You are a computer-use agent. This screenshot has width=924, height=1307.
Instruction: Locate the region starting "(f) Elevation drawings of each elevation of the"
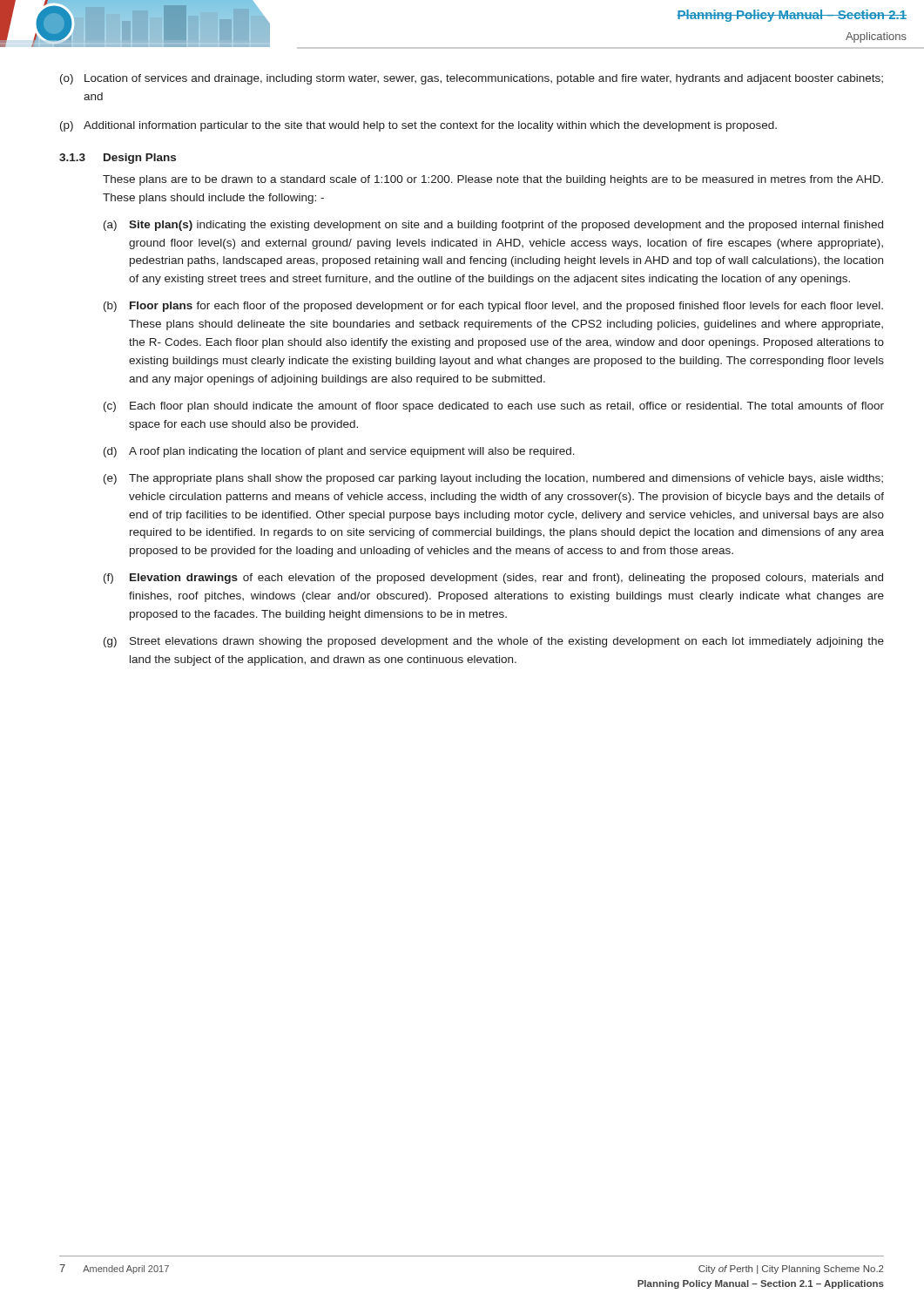(x=493, y=597)
